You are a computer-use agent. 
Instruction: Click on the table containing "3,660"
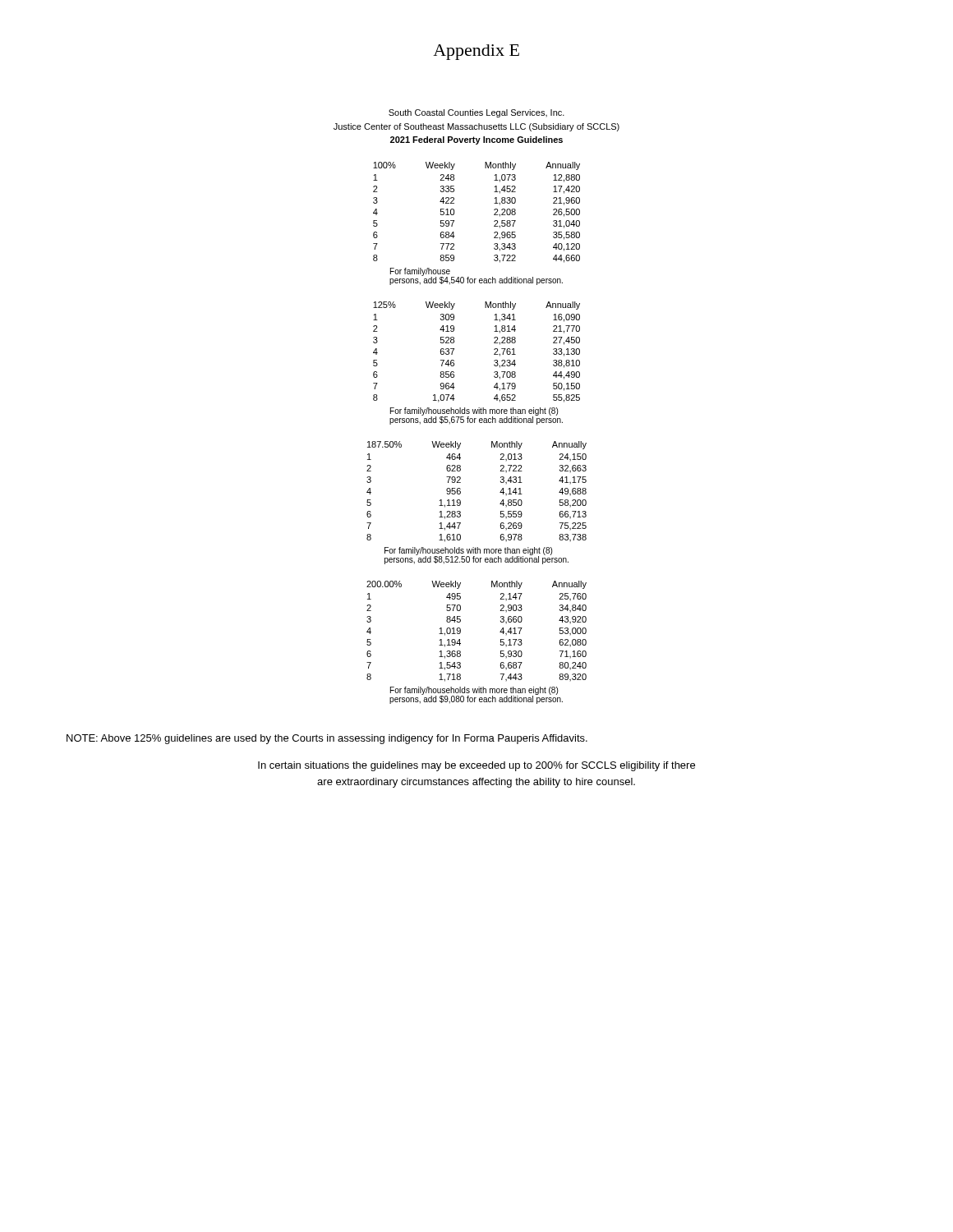(x=476, y=628)
